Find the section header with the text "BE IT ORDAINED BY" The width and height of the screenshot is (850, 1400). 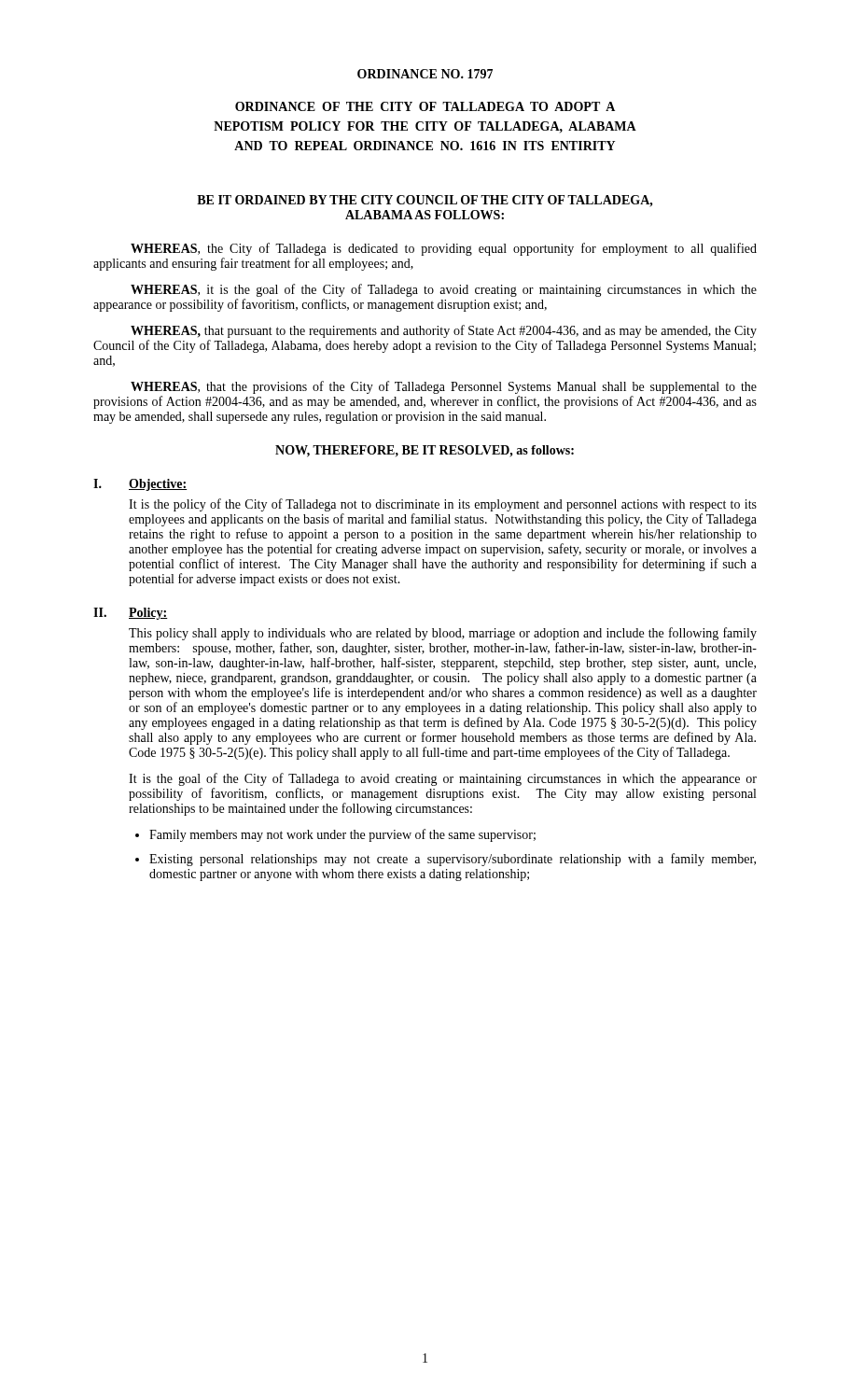425,208
